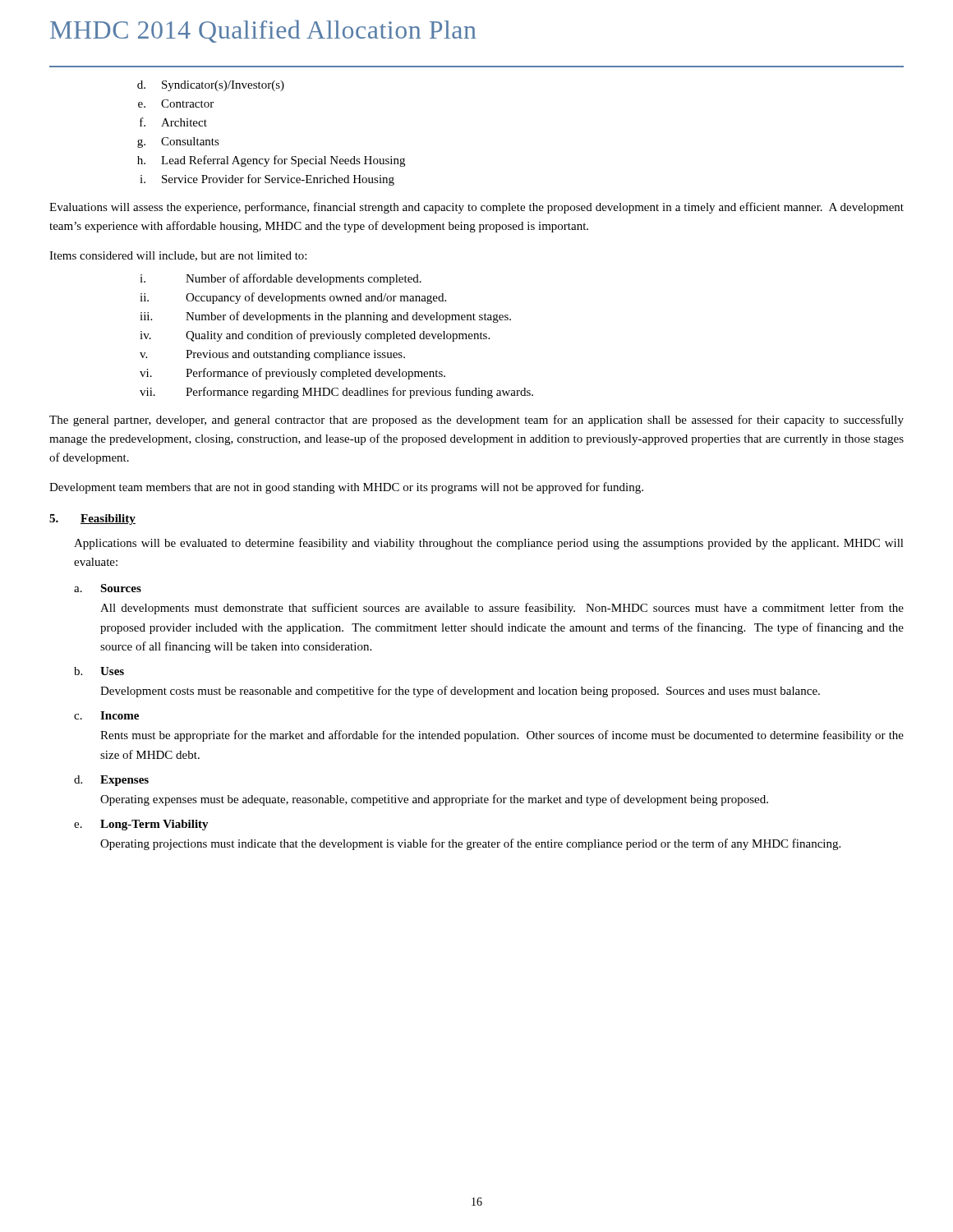953x1232 pixels.
Task: Click on the element starting "i. Number of affordable developments completed."
Action: coord(281,279)
